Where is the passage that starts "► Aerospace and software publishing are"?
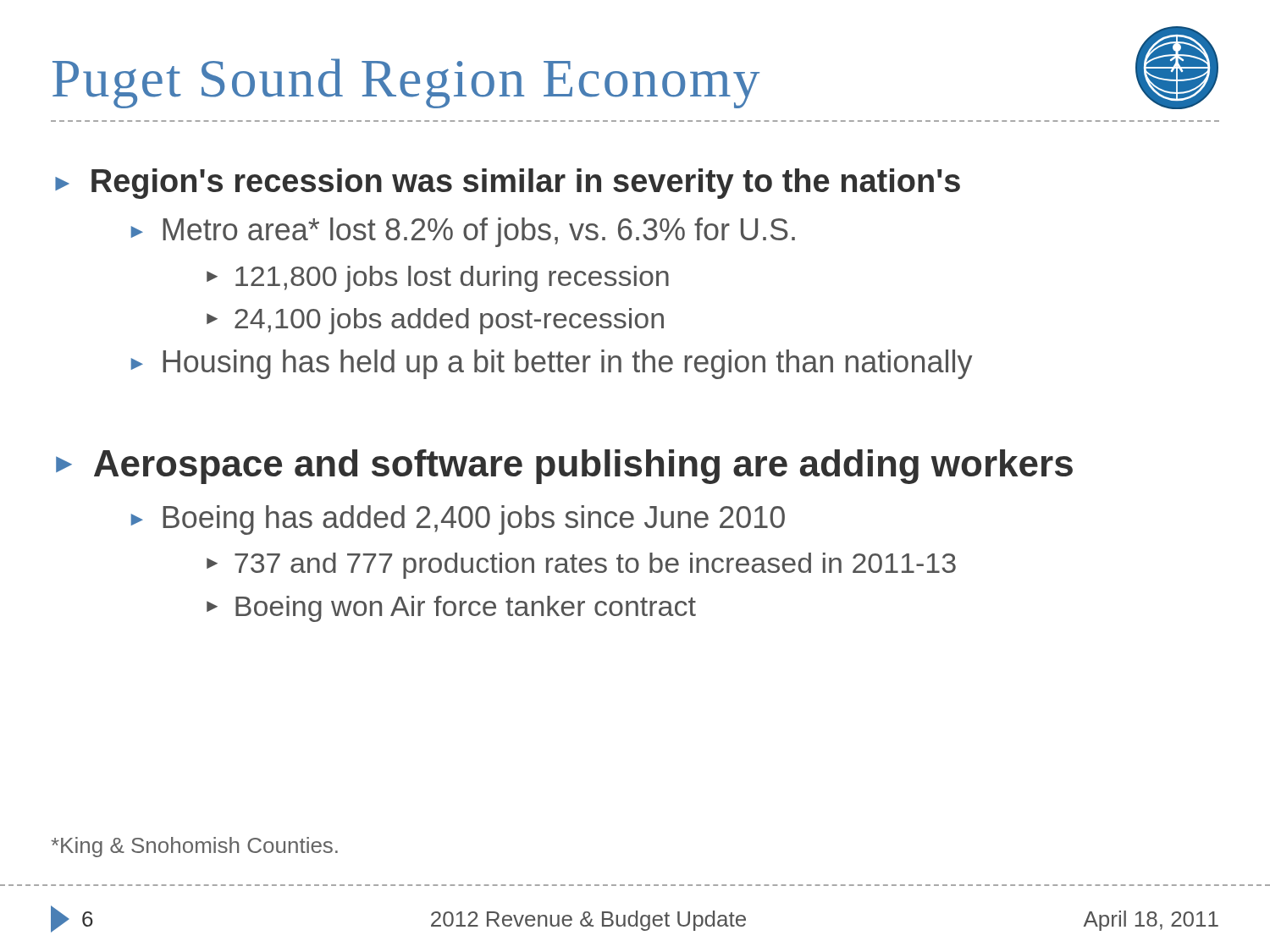The width and height of the screenshot is (1270, 952). coord(562,464)
